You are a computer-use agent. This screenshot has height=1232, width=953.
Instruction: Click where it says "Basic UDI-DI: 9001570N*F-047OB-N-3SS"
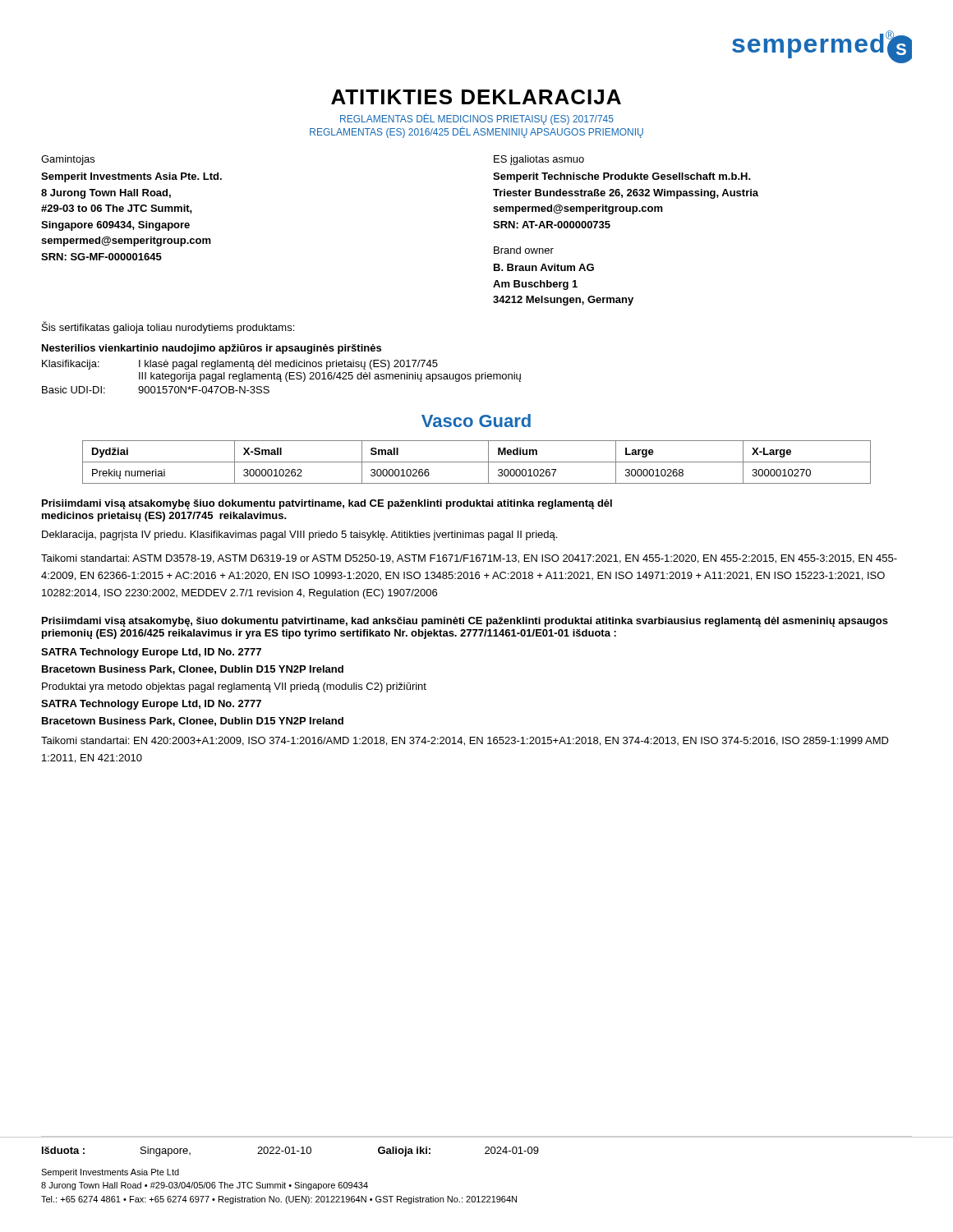pyautogui.click(x=155, y=389)
